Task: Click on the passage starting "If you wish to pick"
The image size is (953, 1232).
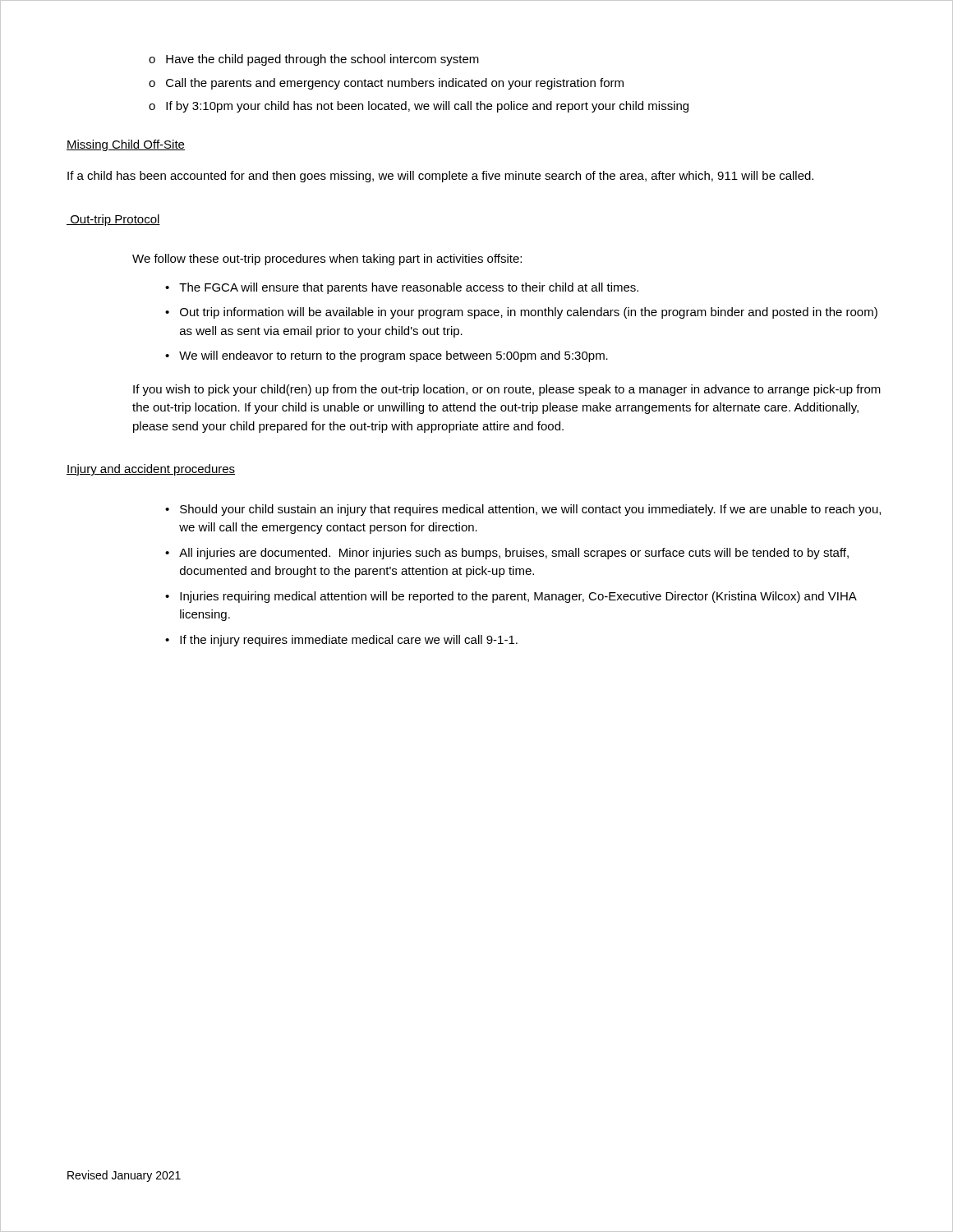Action: 507,407
